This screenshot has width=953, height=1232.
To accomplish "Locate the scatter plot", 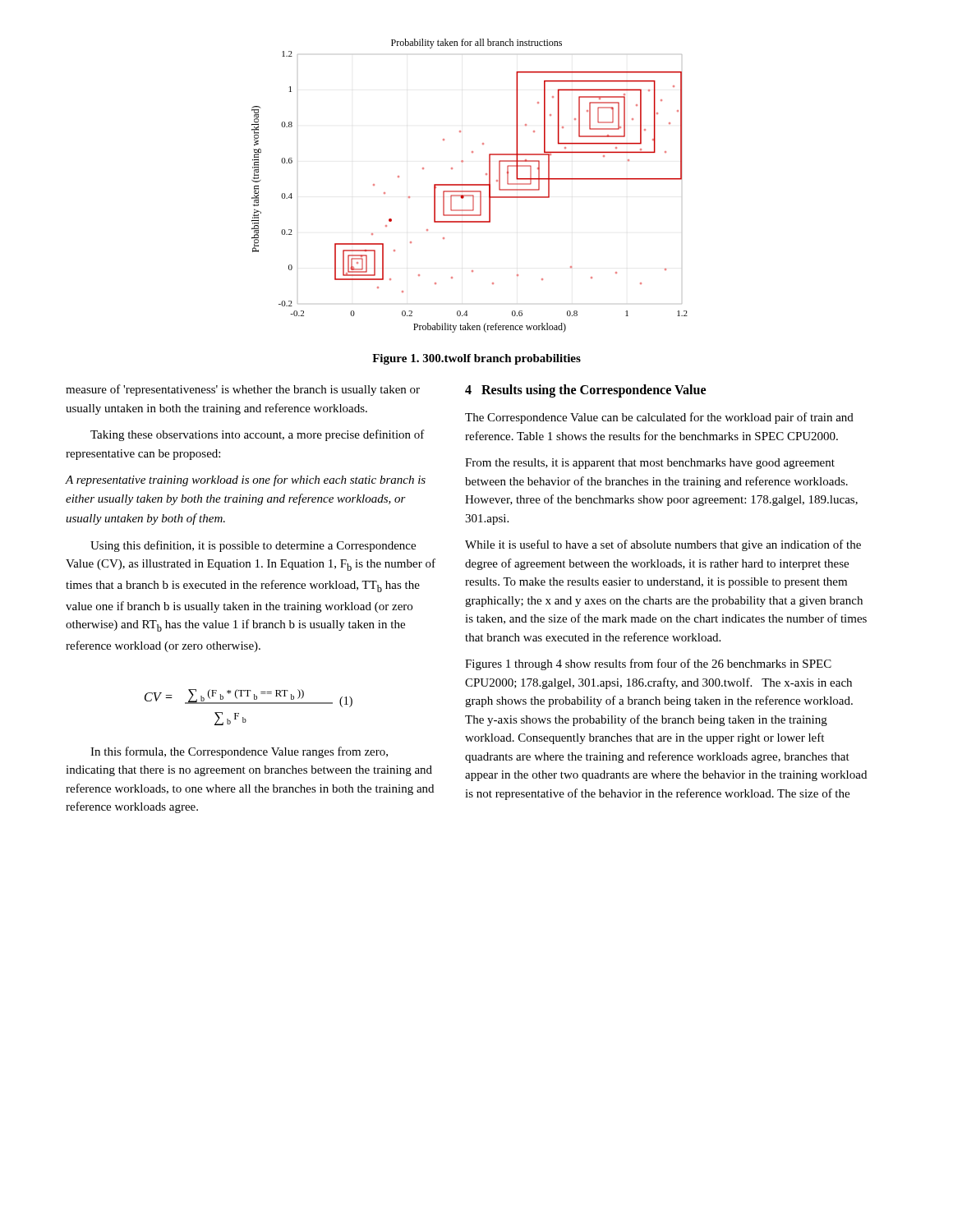I will (476, 189).
